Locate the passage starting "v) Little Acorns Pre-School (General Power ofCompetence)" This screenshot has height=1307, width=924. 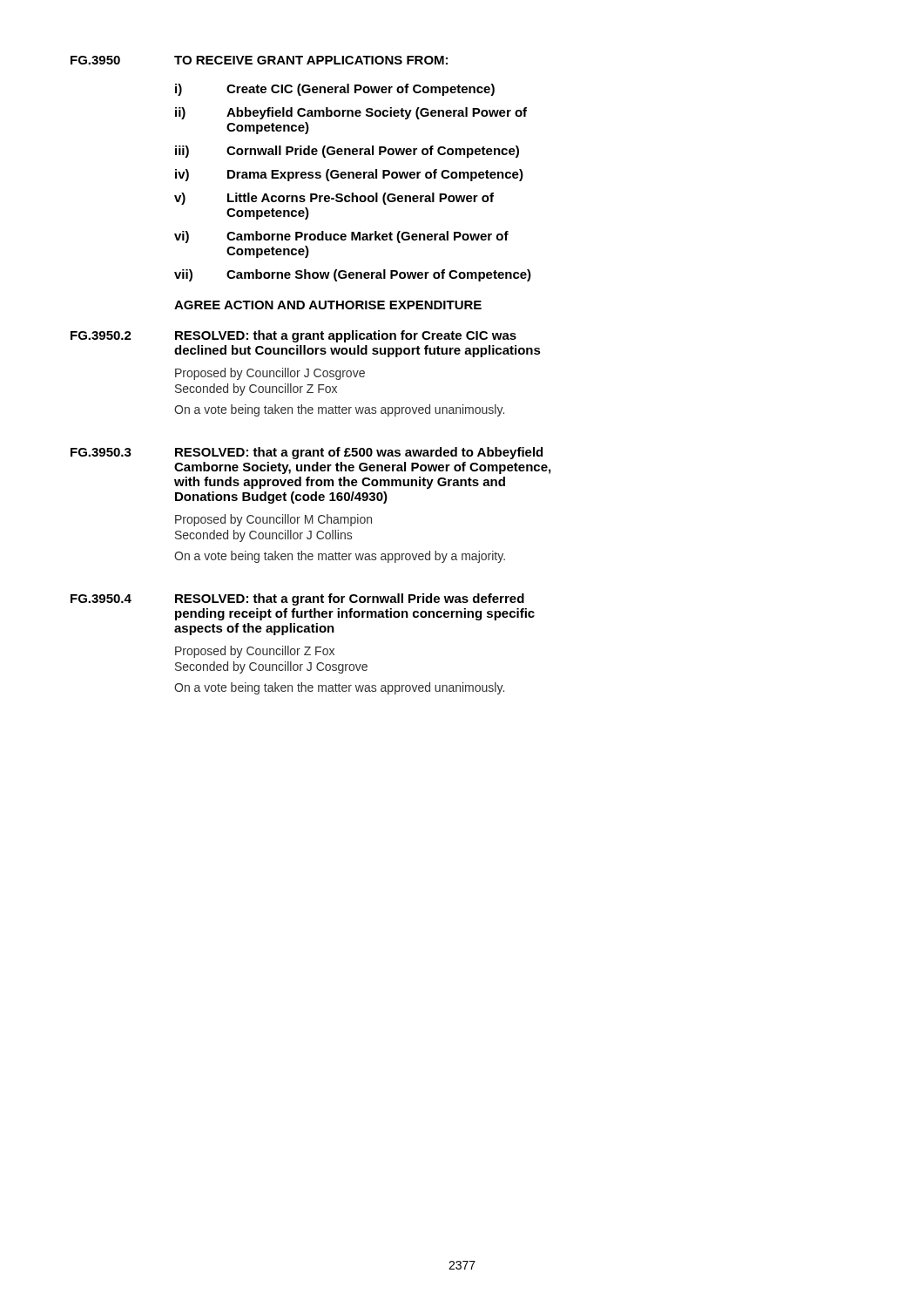(334, 199)
